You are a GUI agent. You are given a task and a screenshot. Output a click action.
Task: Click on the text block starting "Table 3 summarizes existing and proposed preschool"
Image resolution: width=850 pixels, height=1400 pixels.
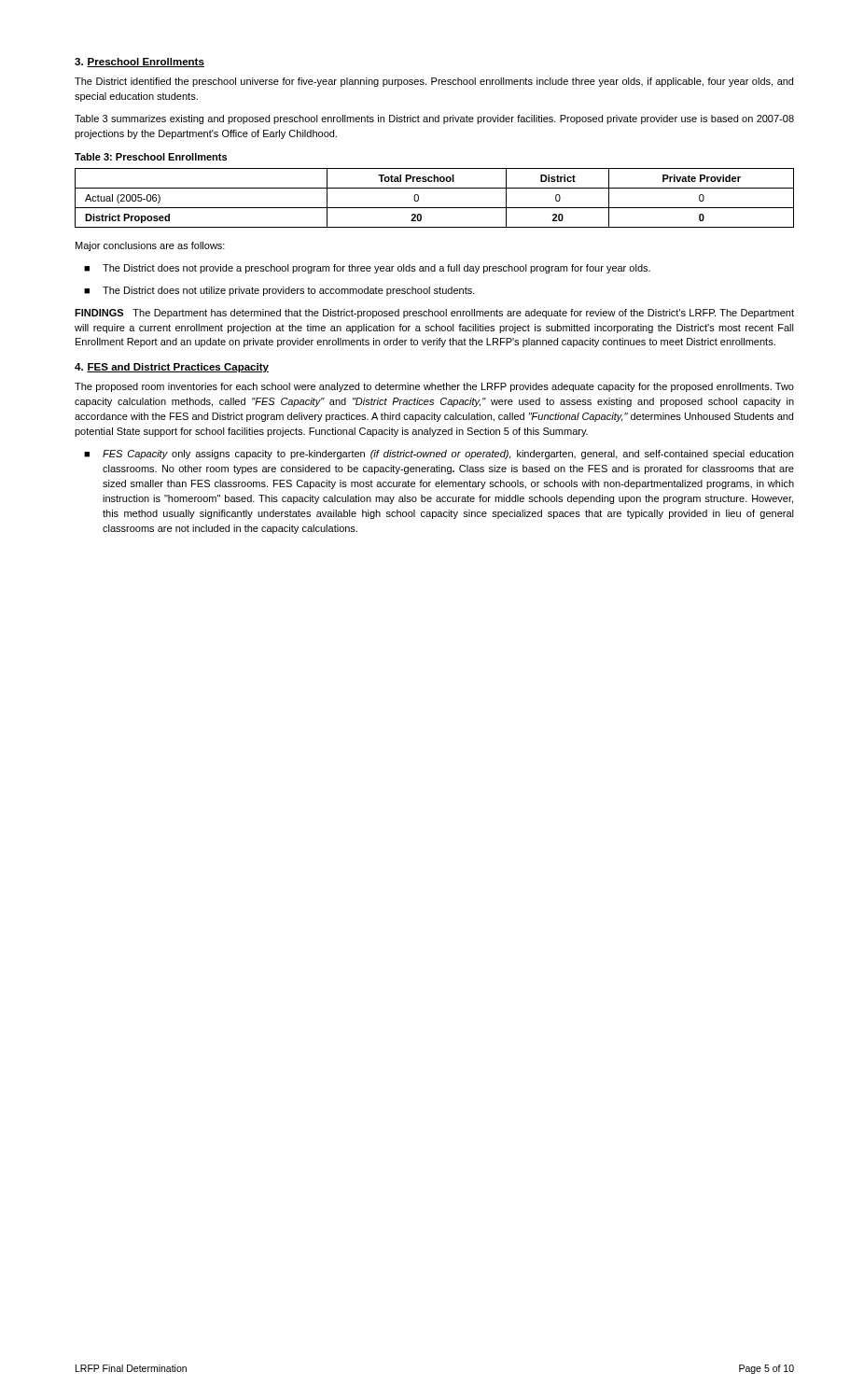pyautogui.click(x=434, y=126)
